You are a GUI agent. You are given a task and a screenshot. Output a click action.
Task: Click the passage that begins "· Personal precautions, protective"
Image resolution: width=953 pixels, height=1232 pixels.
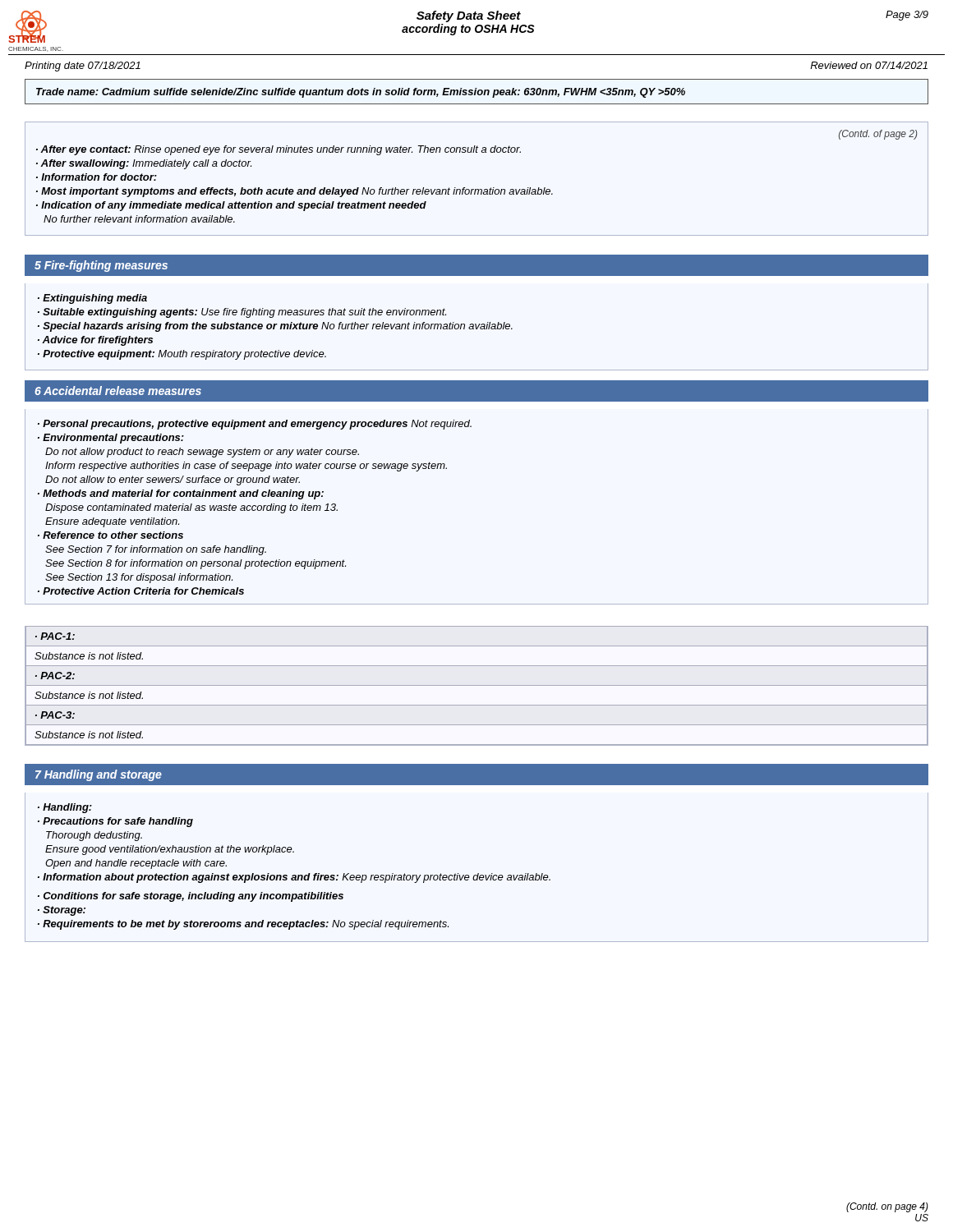coord(255,425)
